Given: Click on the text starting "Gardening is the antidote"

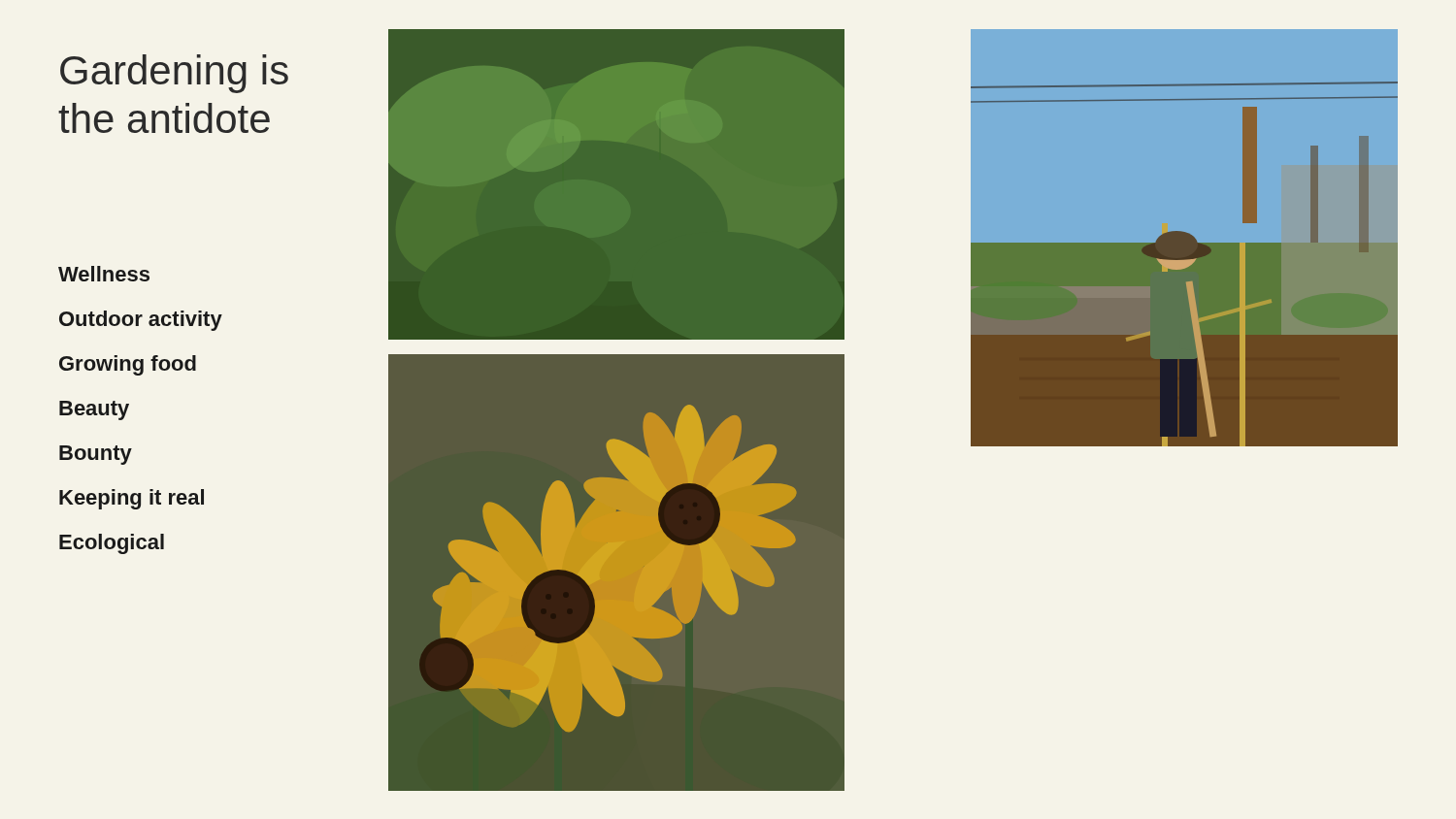Looking at the screenshot, I should pyautogui.click(x=194, y=95).
